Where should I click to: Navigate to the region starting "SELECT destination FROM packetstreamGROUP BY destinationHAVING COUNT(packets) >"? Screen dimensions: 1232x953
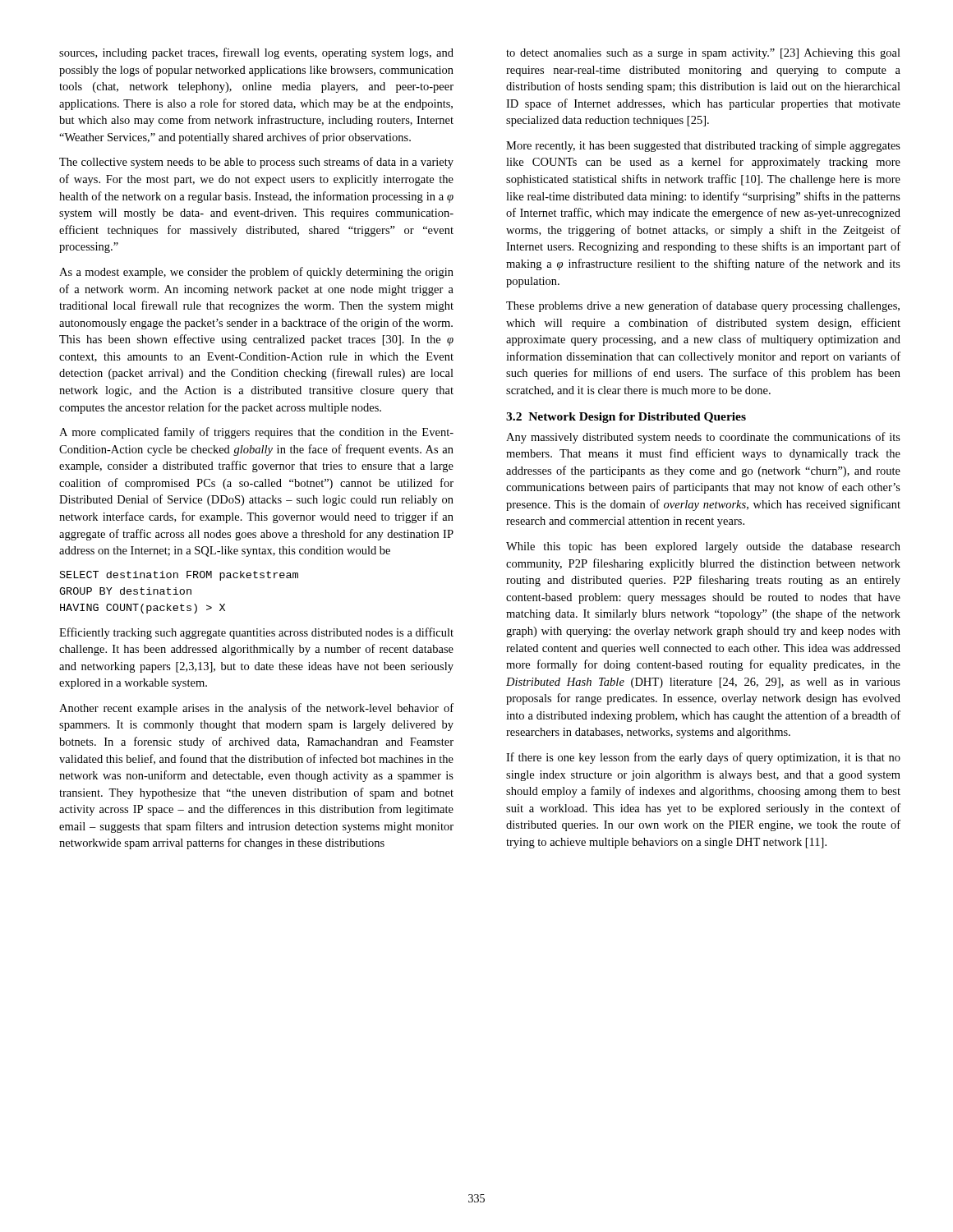click(x=179, y=576)
